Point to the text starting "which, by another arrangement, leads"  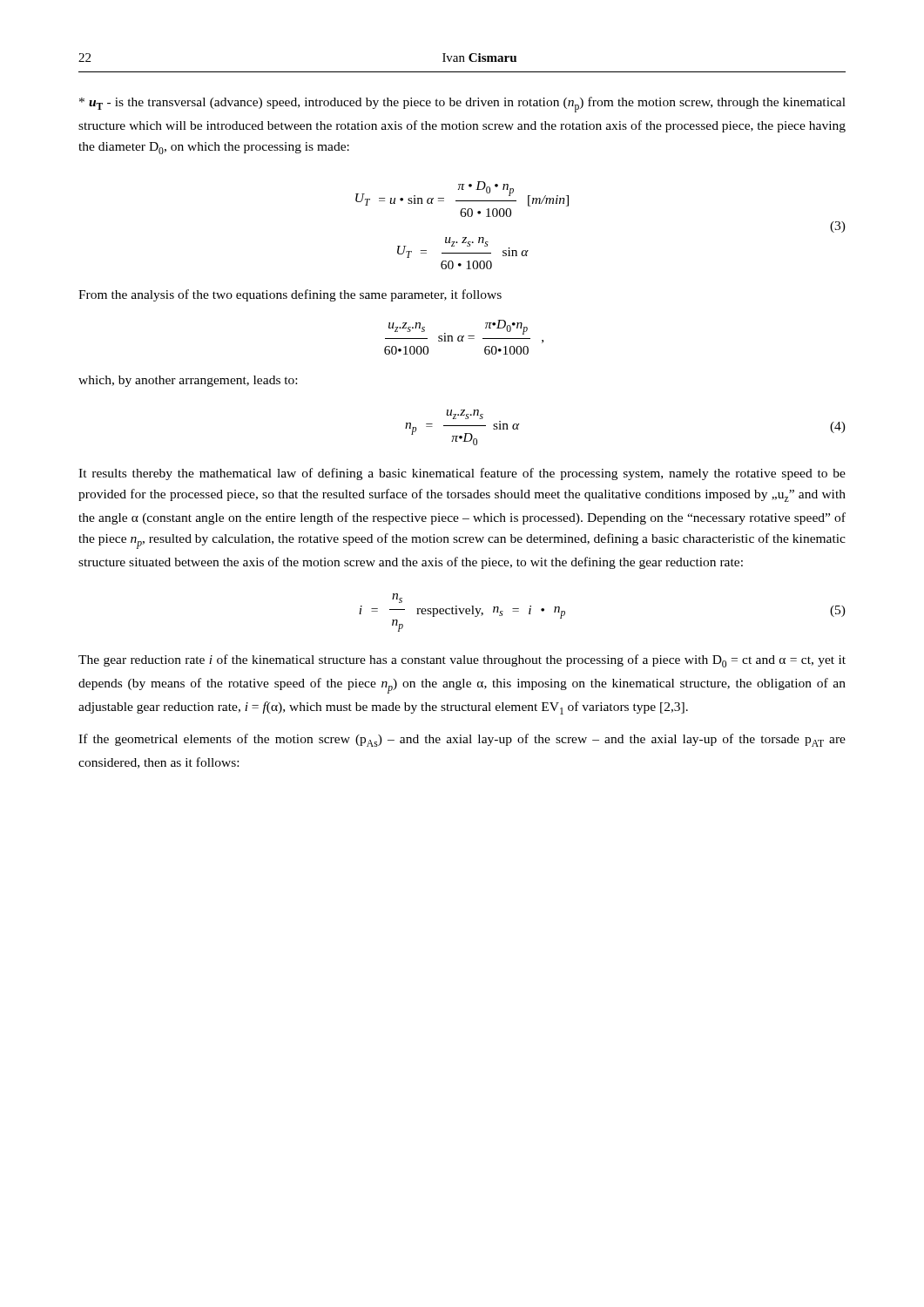pyautogui.click(x=188, y=379)
